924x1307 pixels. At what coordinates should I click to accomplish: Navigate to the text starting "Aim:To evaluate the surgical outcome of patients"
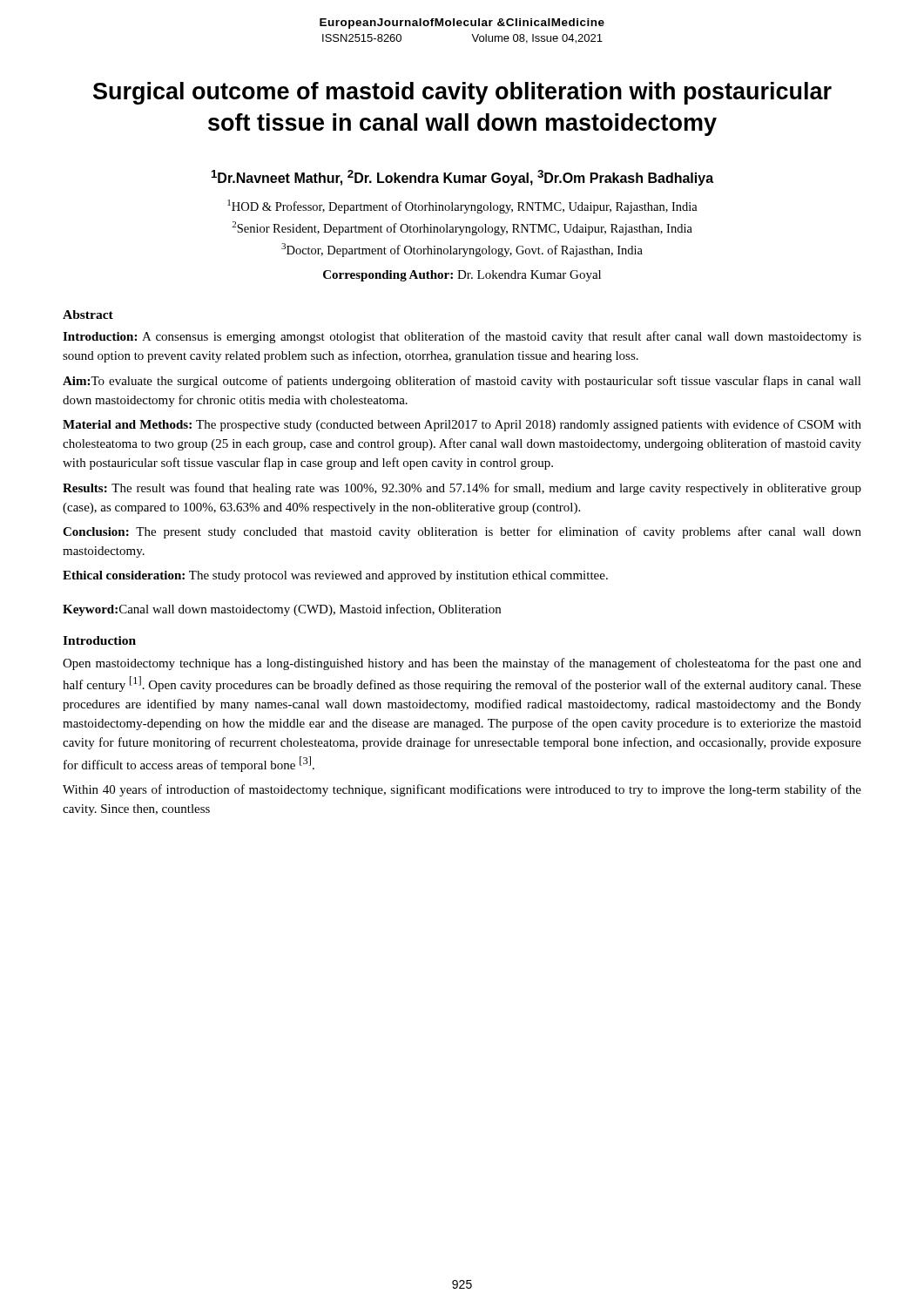[462, 390]
